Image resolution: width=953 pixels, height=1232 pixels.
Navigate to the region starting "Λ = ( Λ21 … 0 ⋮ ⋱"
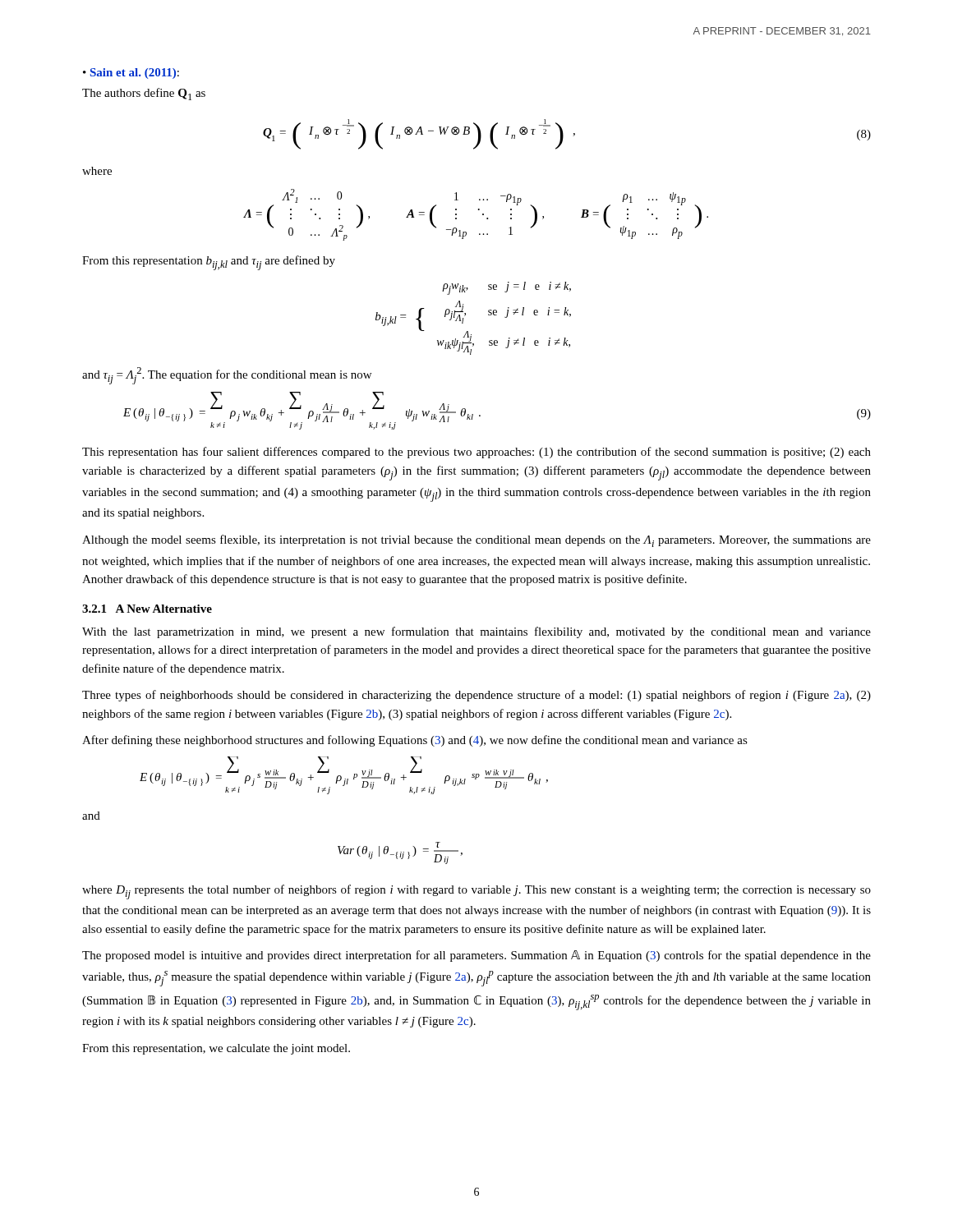(476, 214)
